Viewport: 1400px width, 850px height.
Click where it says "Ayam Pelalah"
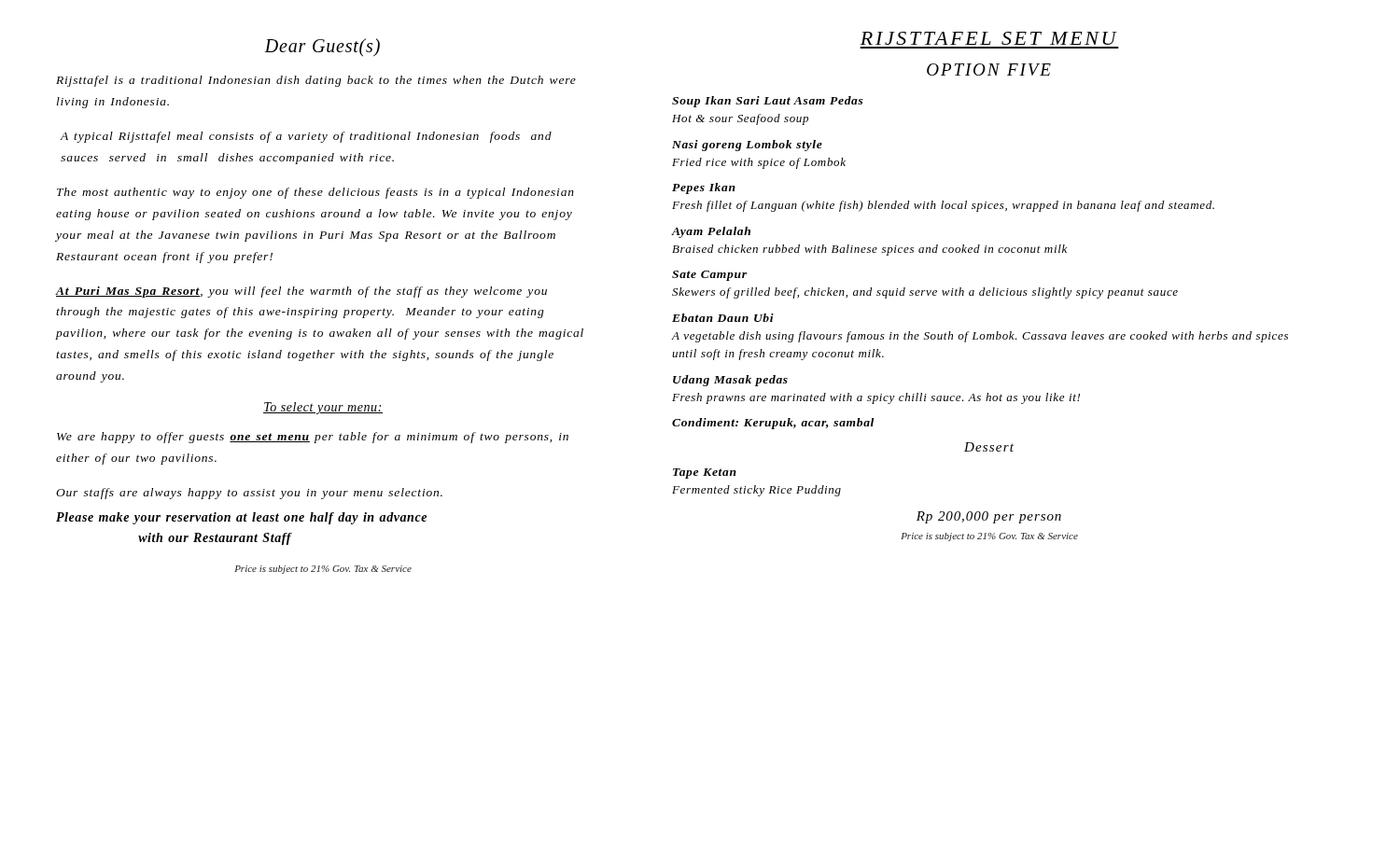click(x=712, y=230)
